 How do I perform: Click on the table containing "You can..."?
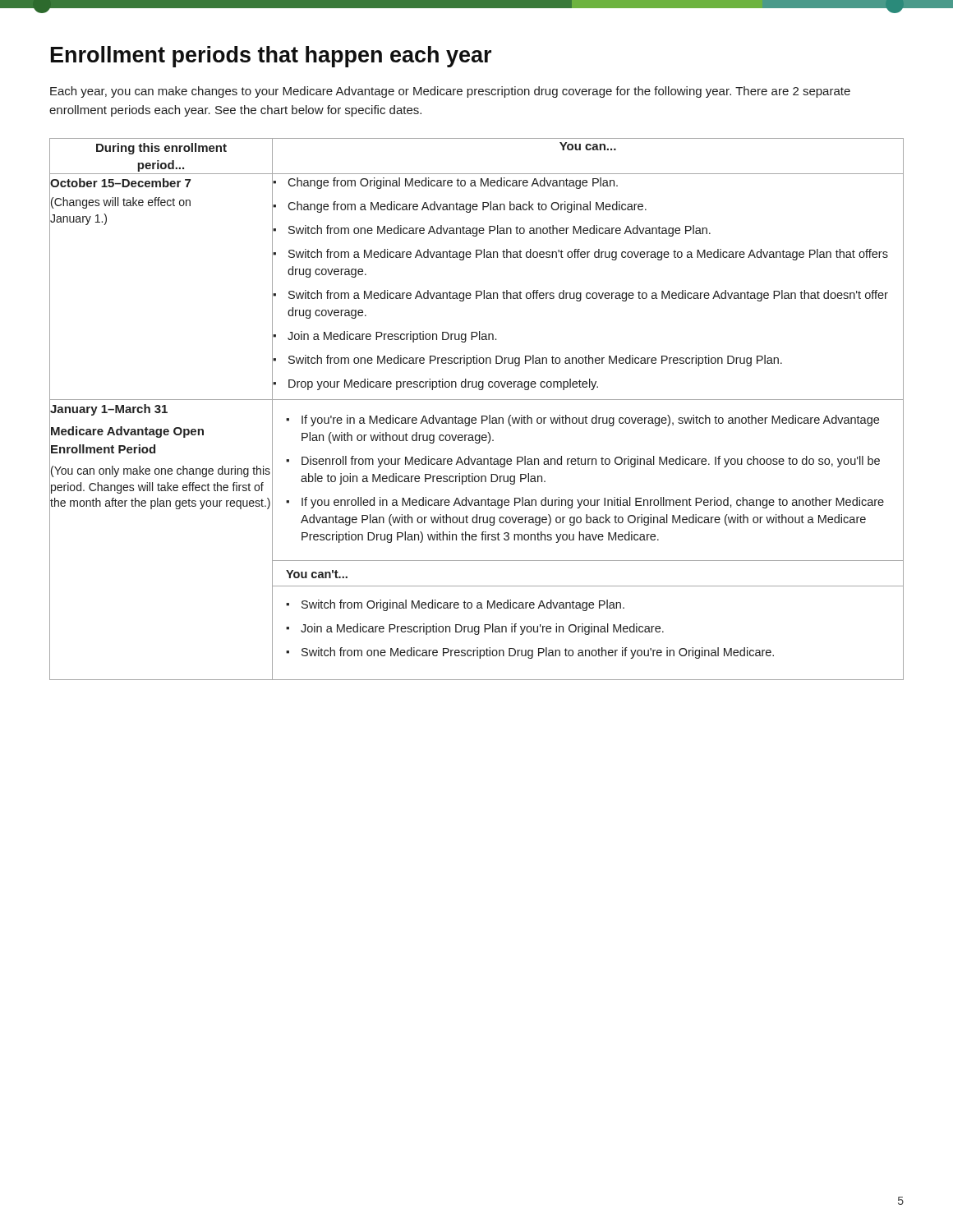[476, 409]
